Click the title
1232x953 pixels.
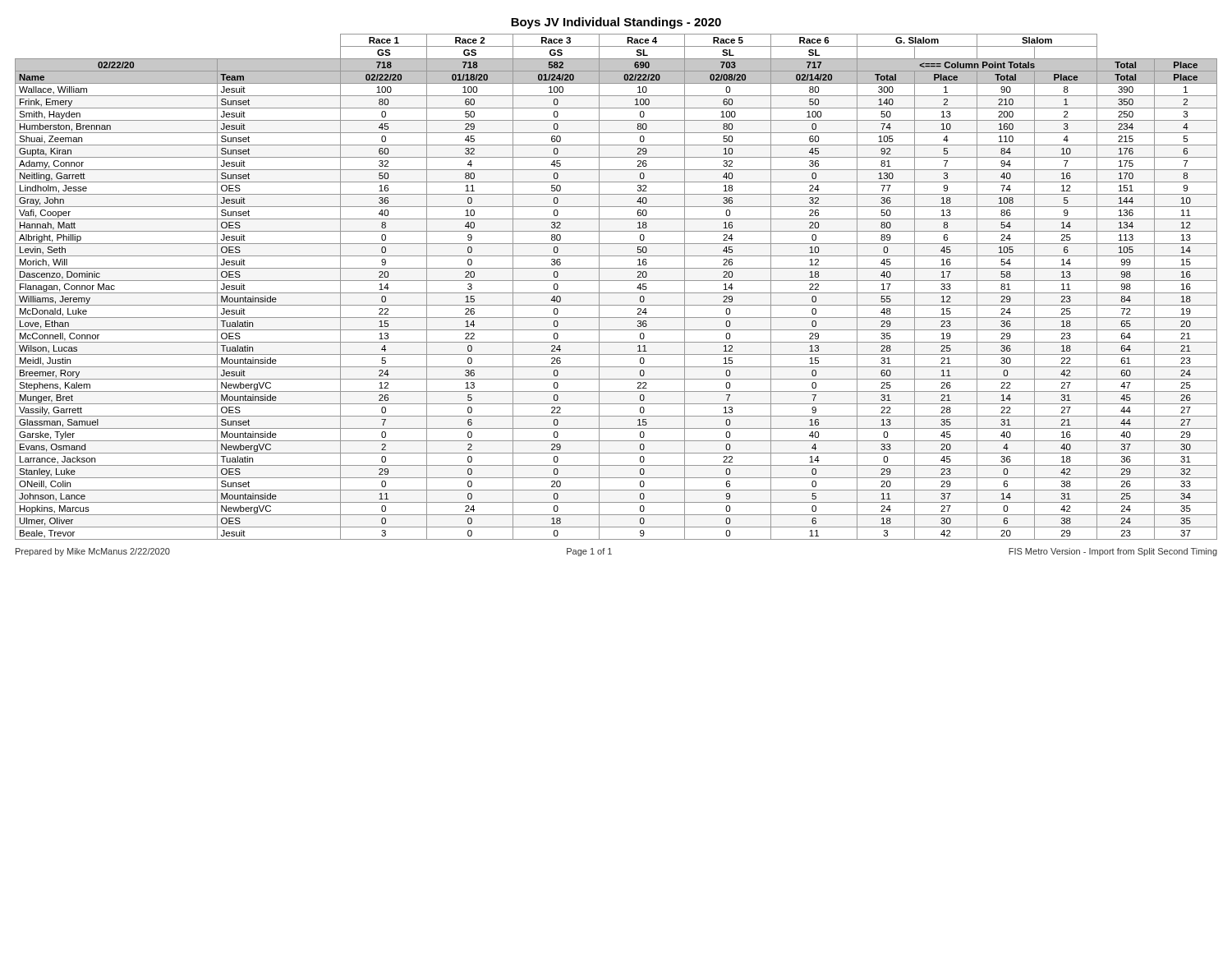tap(616, 22)
